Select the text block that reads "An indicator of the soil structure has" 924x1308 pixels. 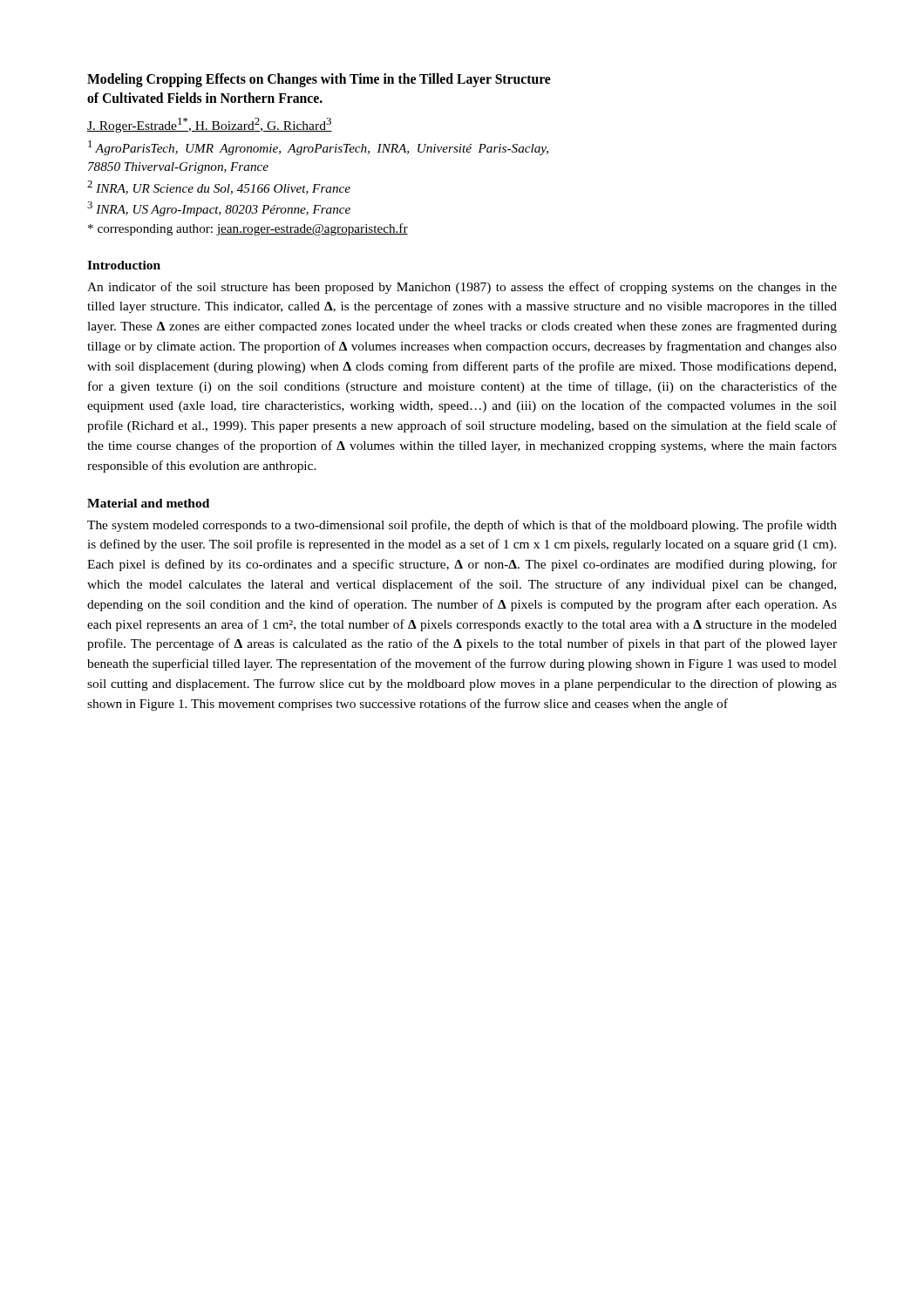[462, 376]
